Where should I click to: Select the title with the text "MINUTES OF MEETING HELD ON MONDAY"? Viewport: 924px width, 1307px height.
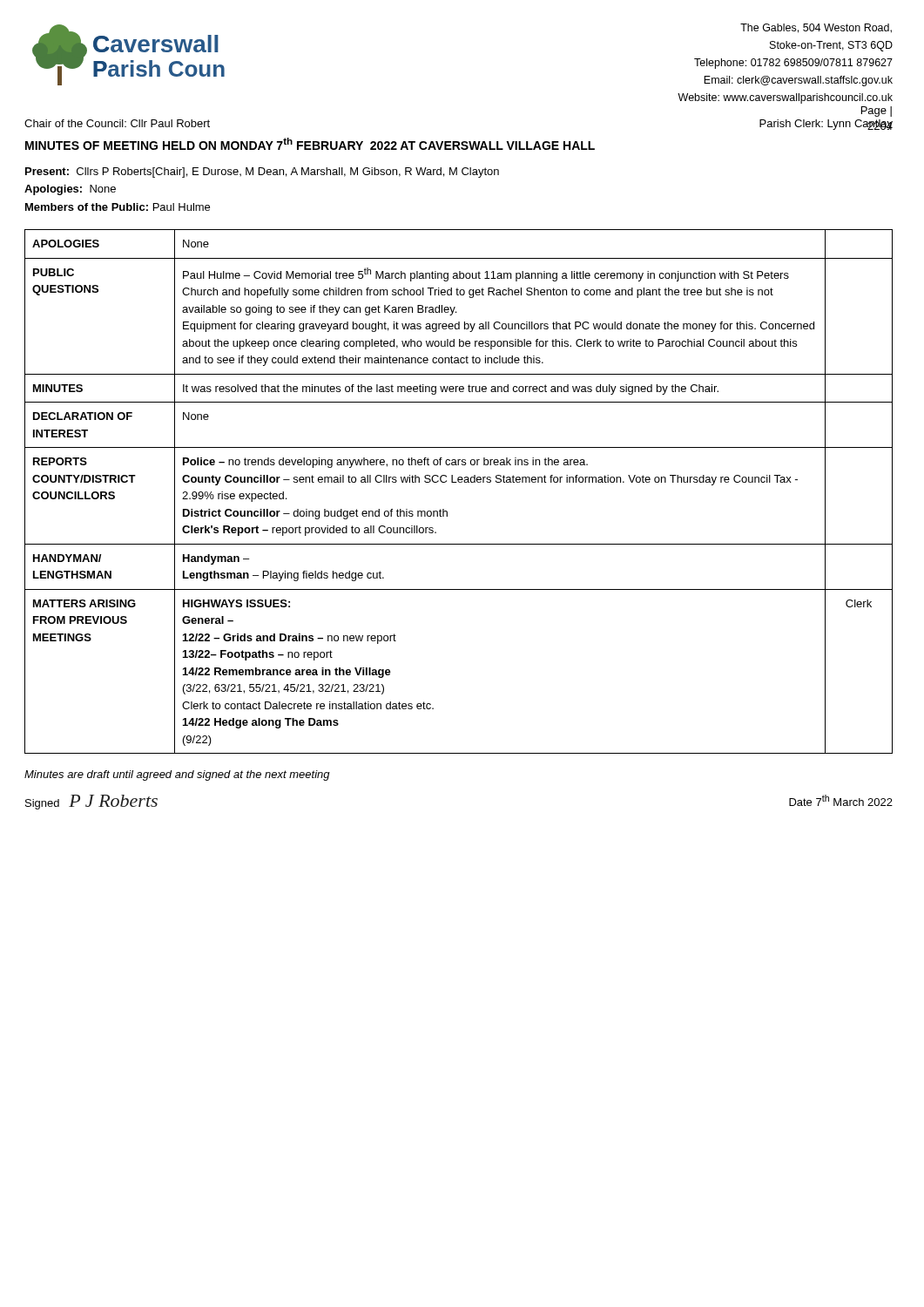click(310, 144)
